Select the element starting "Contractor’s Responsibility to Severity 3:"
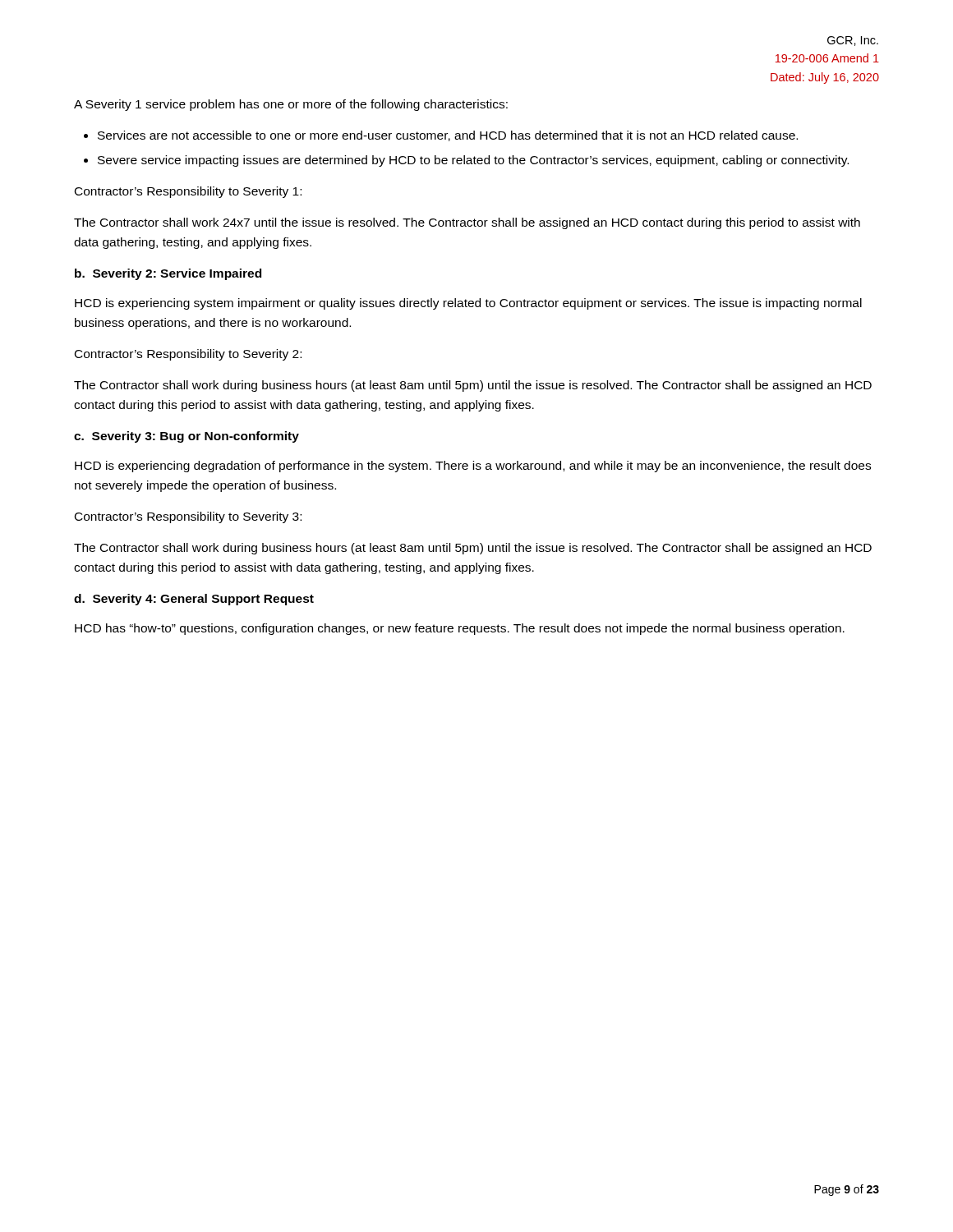This screenshot has width=953, height=1232. (188, 516)
